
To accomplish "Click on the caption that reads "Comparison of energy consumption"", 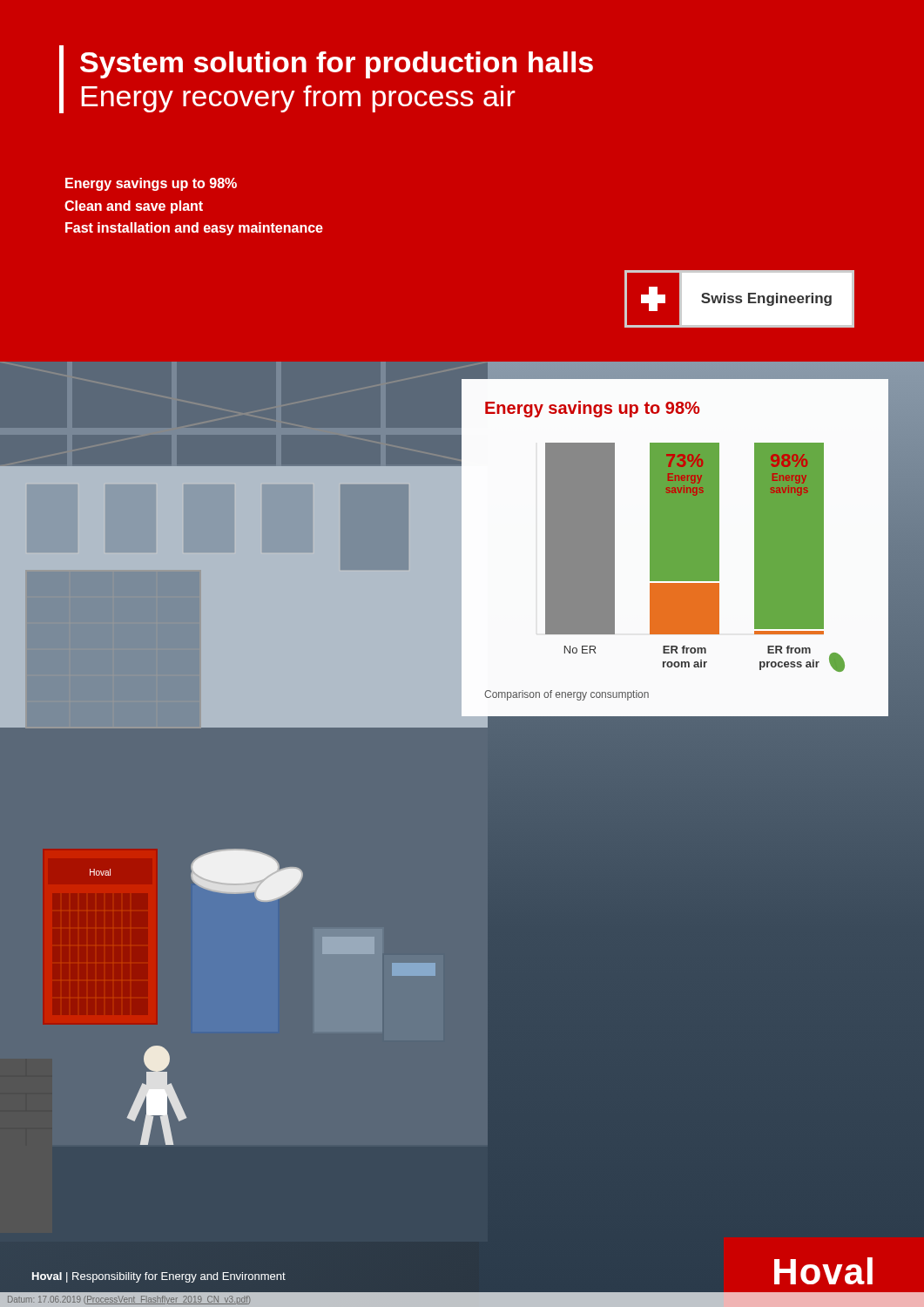I will pos(567,694).
